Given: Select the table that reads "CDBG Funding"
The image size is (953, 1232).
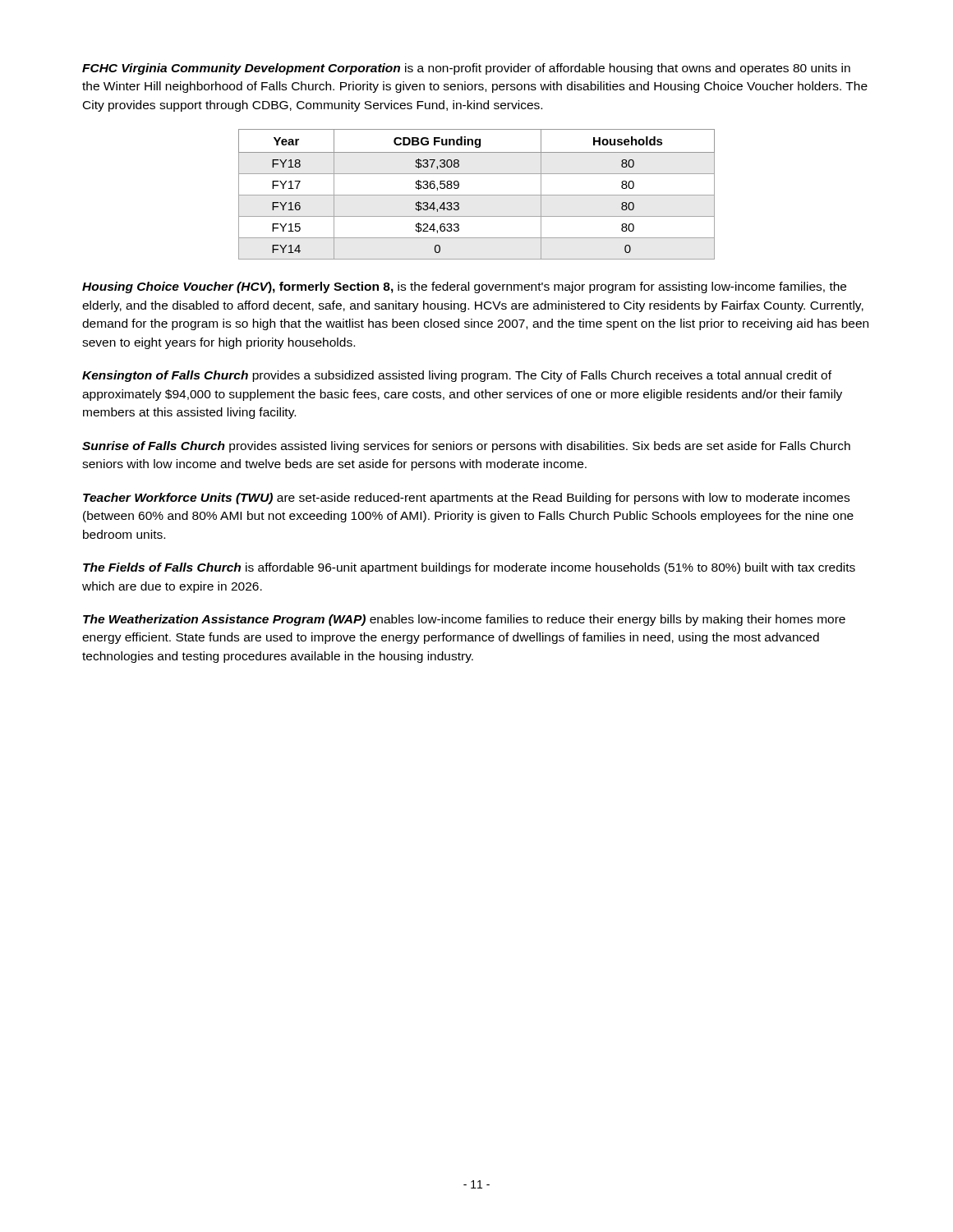Looking at the screenshot, I should click(476, 195).
